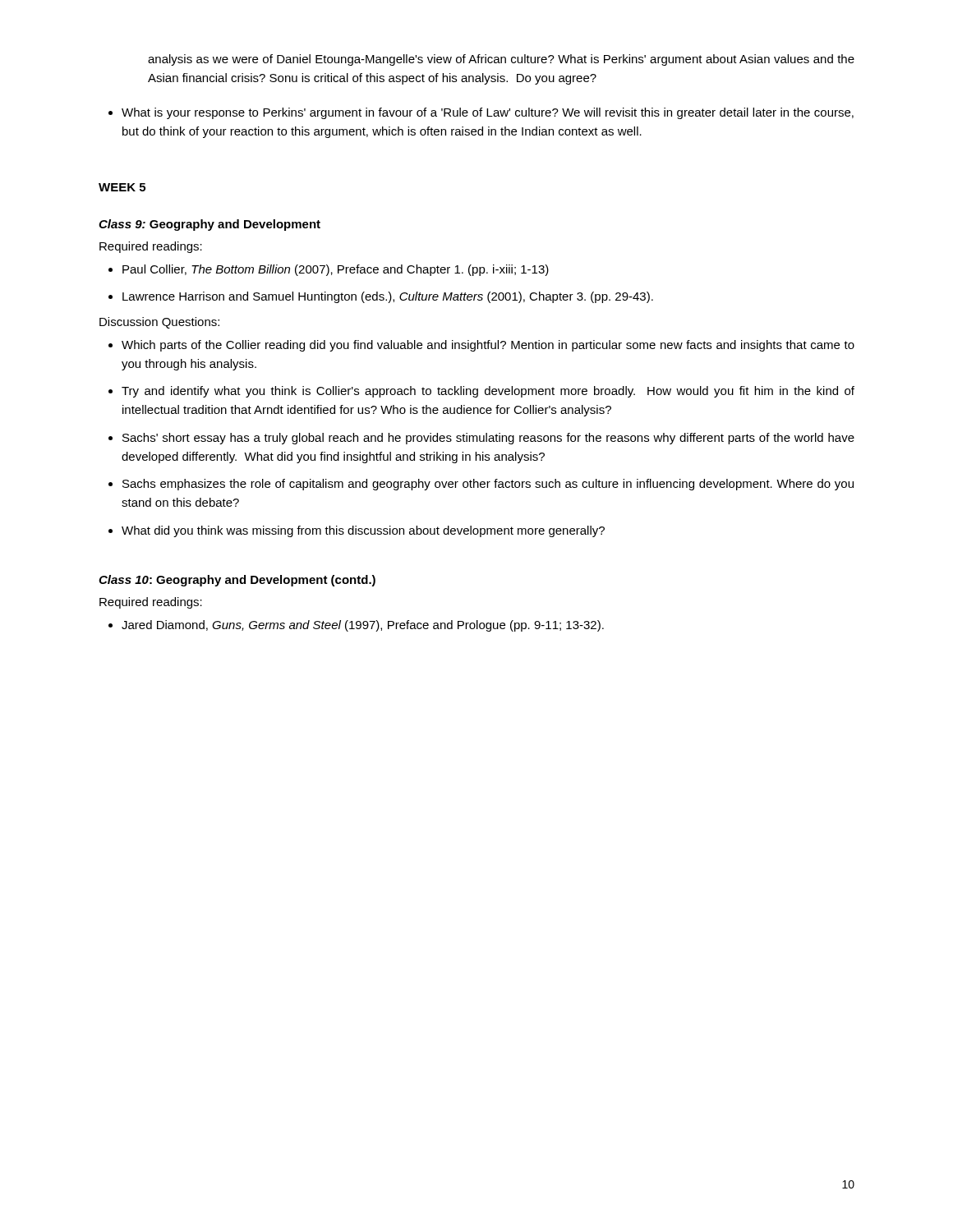Find the list item that says "What is your response to"
The image size is (953, 1232).
tap(476, 121)
